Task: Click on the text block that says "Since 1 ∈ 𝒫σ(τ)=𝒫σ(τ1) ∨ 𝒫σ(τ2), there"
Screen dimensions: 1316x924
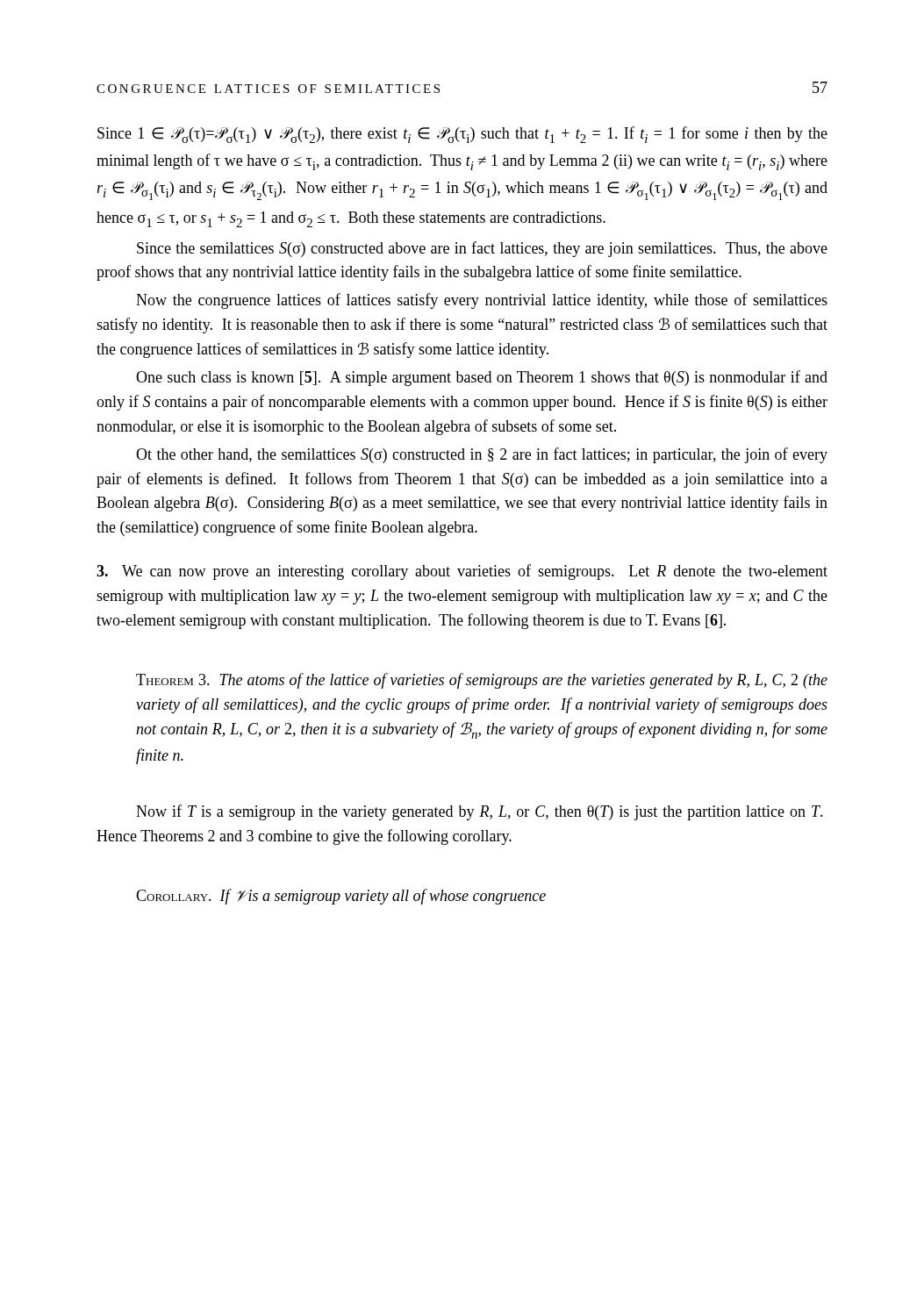Action: pyautogui.click(x=462, y=177)
